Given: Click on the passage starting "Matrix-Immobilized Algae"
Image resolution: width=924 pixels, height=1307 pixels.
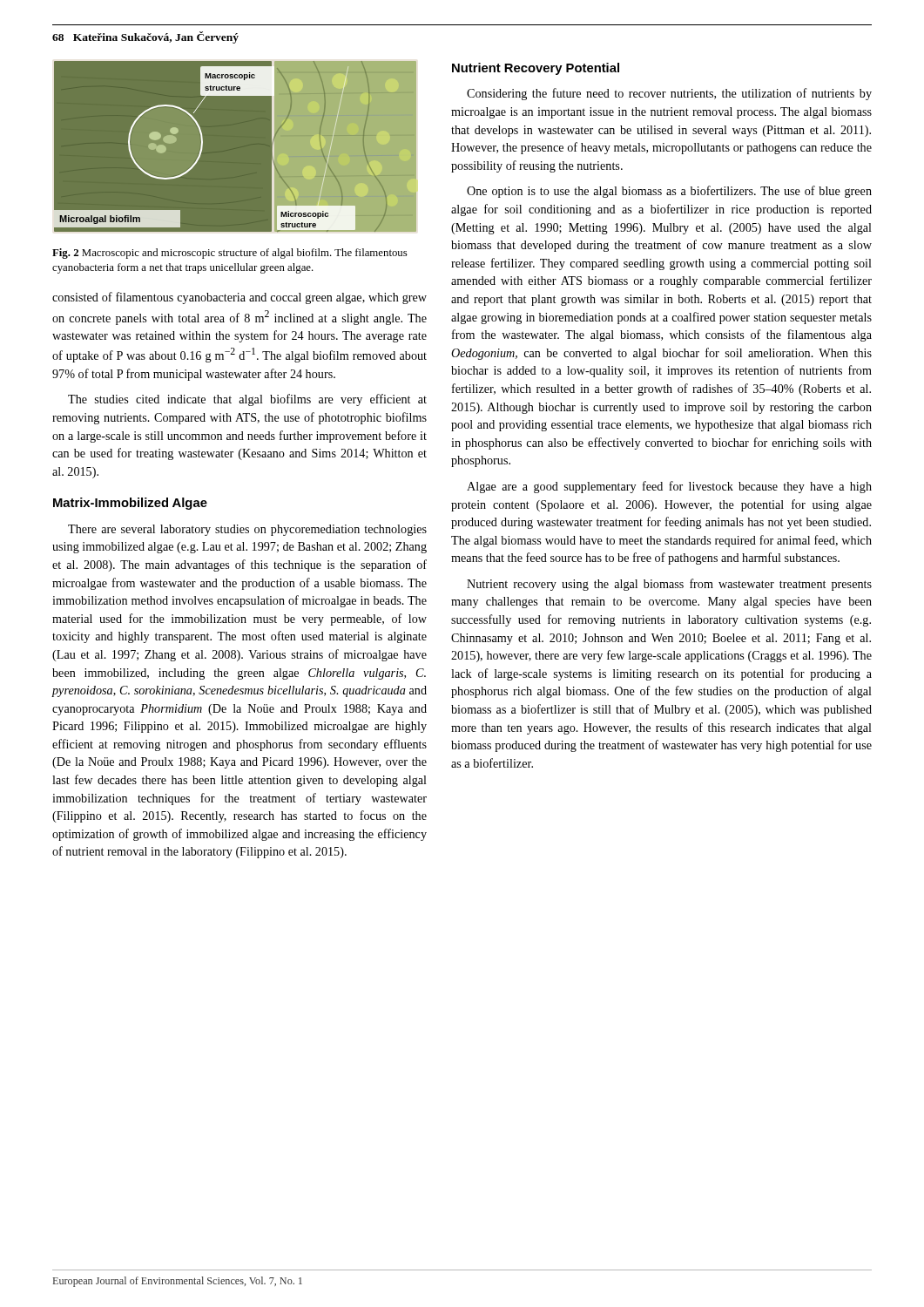Looking at the screenshot, I should point(130,503).
